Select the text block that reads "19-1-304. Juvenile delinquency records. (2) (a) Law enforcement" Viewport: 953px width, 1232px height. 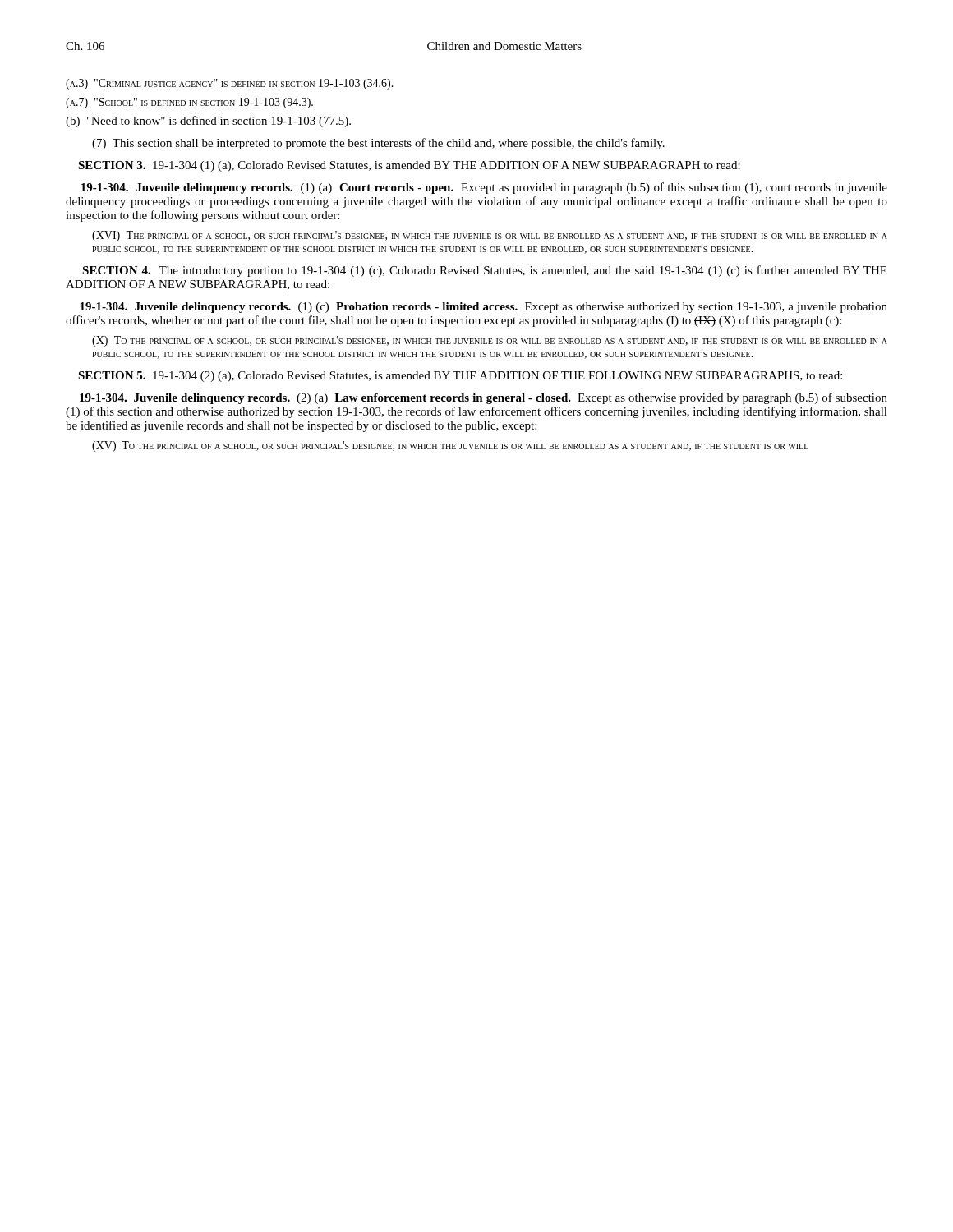tap(476, 411)
